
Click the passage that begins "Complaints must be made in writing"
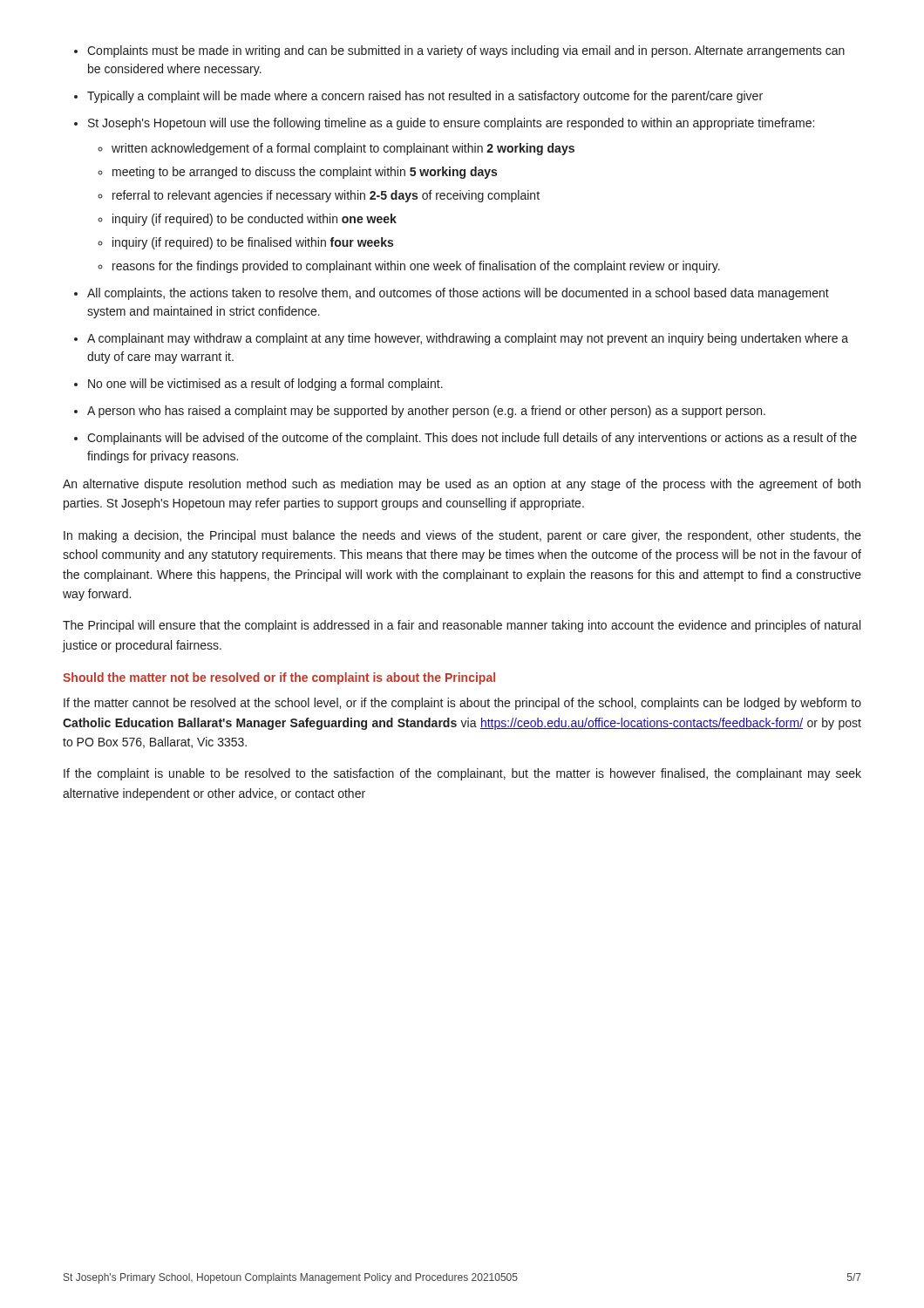click(x=466, y=60)
